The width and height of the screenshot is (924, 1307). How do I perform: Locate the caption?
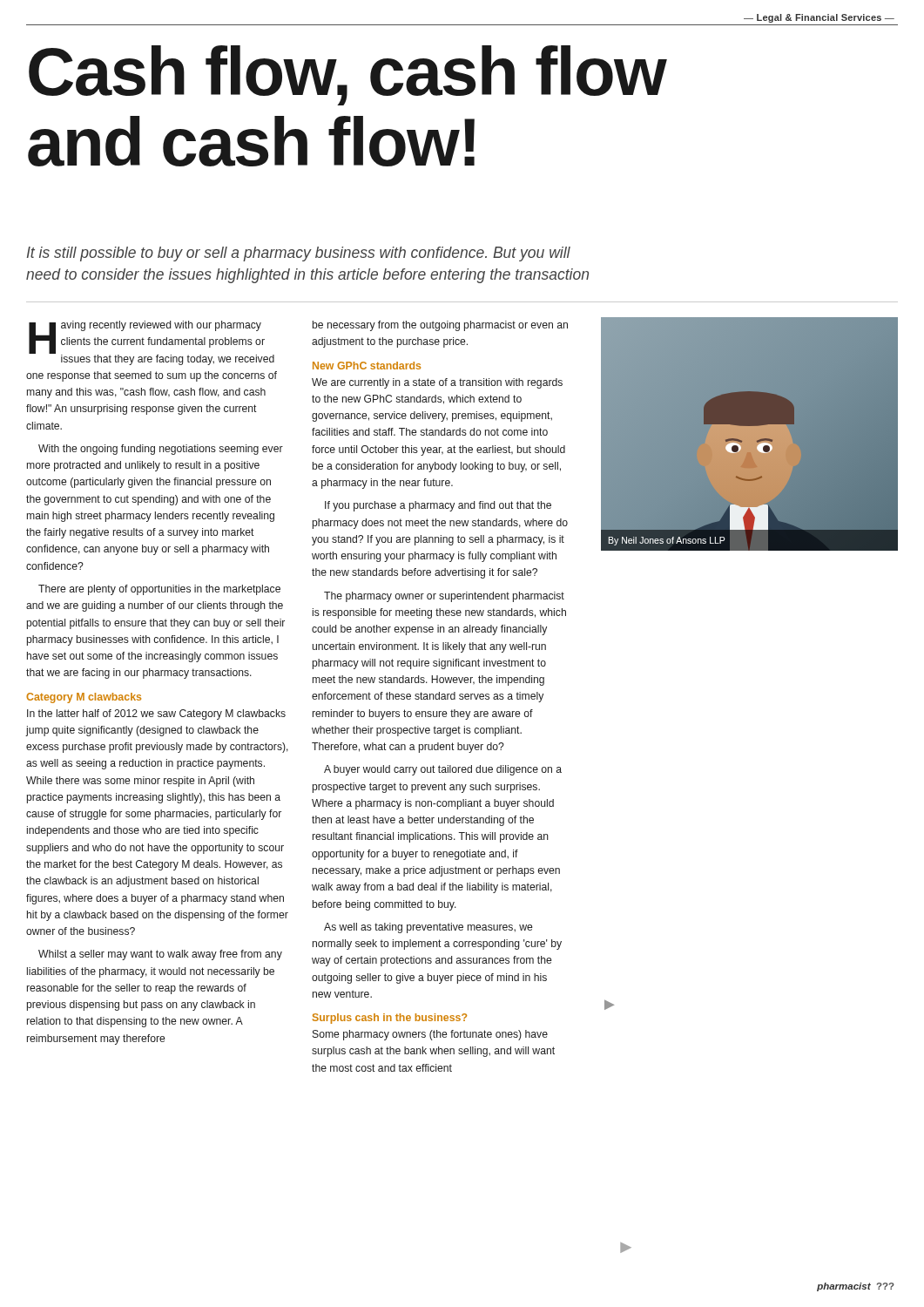[x=749, y=552]
